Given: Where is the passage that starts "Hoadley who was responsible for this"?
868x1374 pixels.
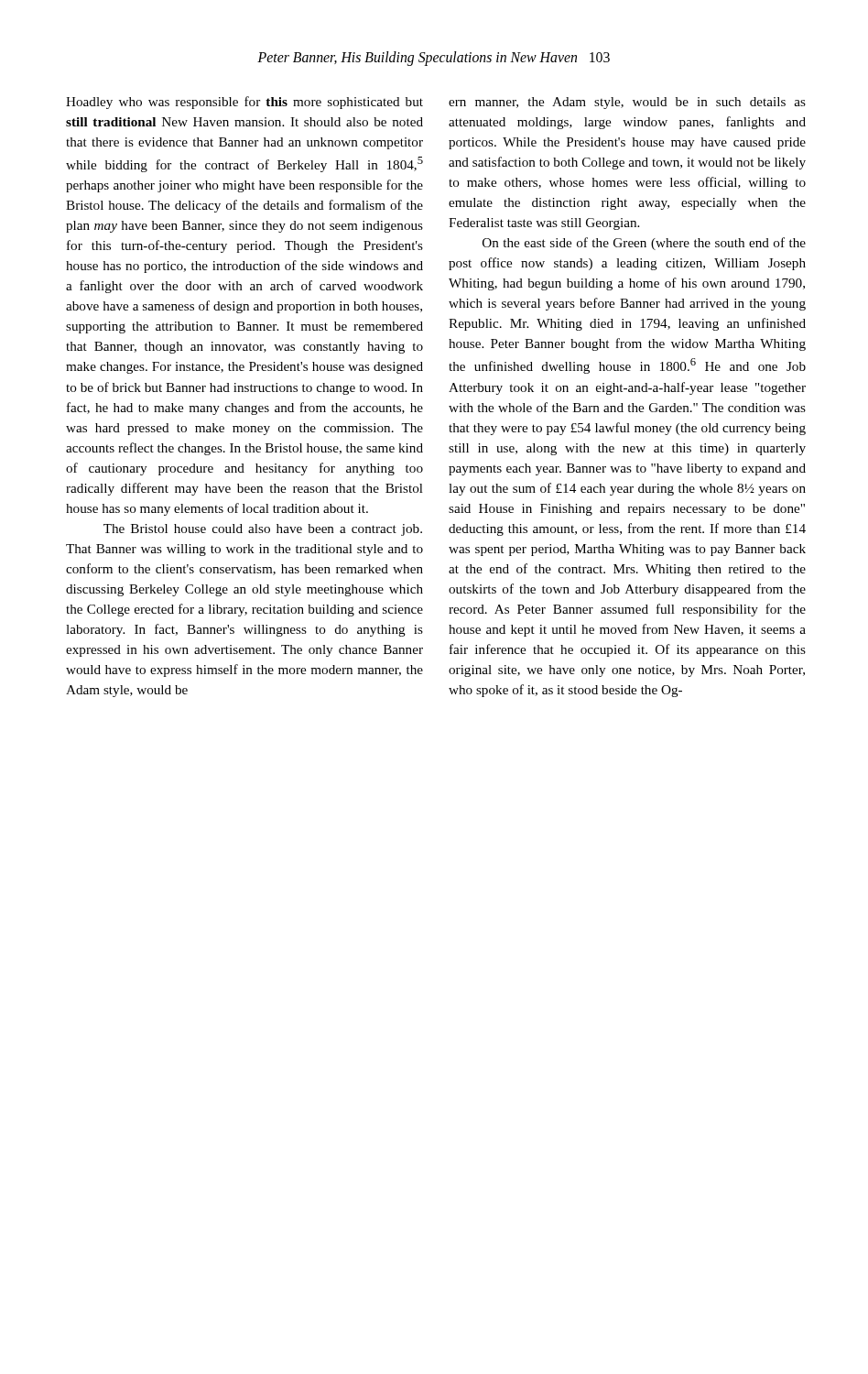Looking at the screenshot, I should [x=244, y=396].
